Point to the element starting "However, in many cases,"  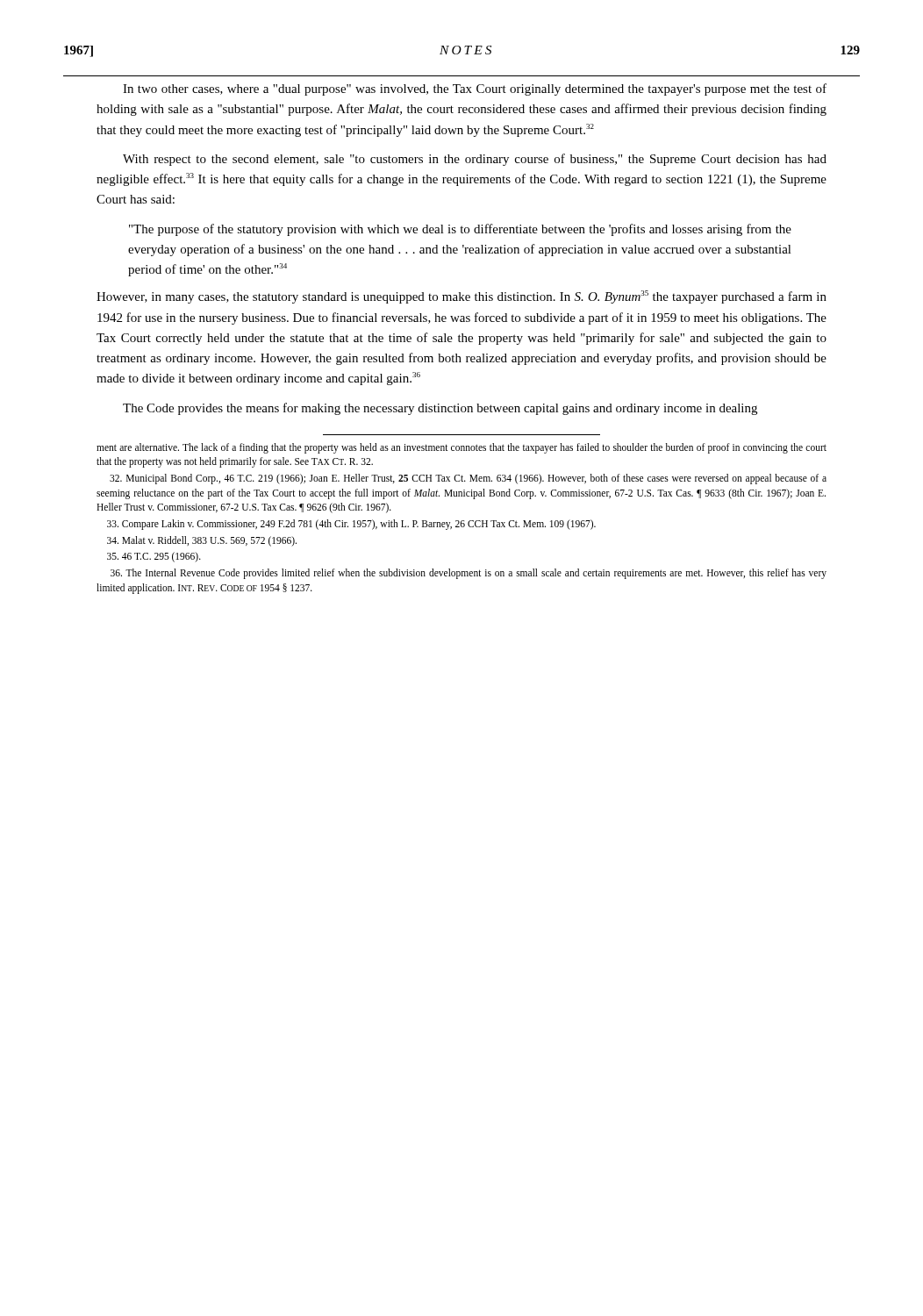pyautogui.click(x=462, y=338)
